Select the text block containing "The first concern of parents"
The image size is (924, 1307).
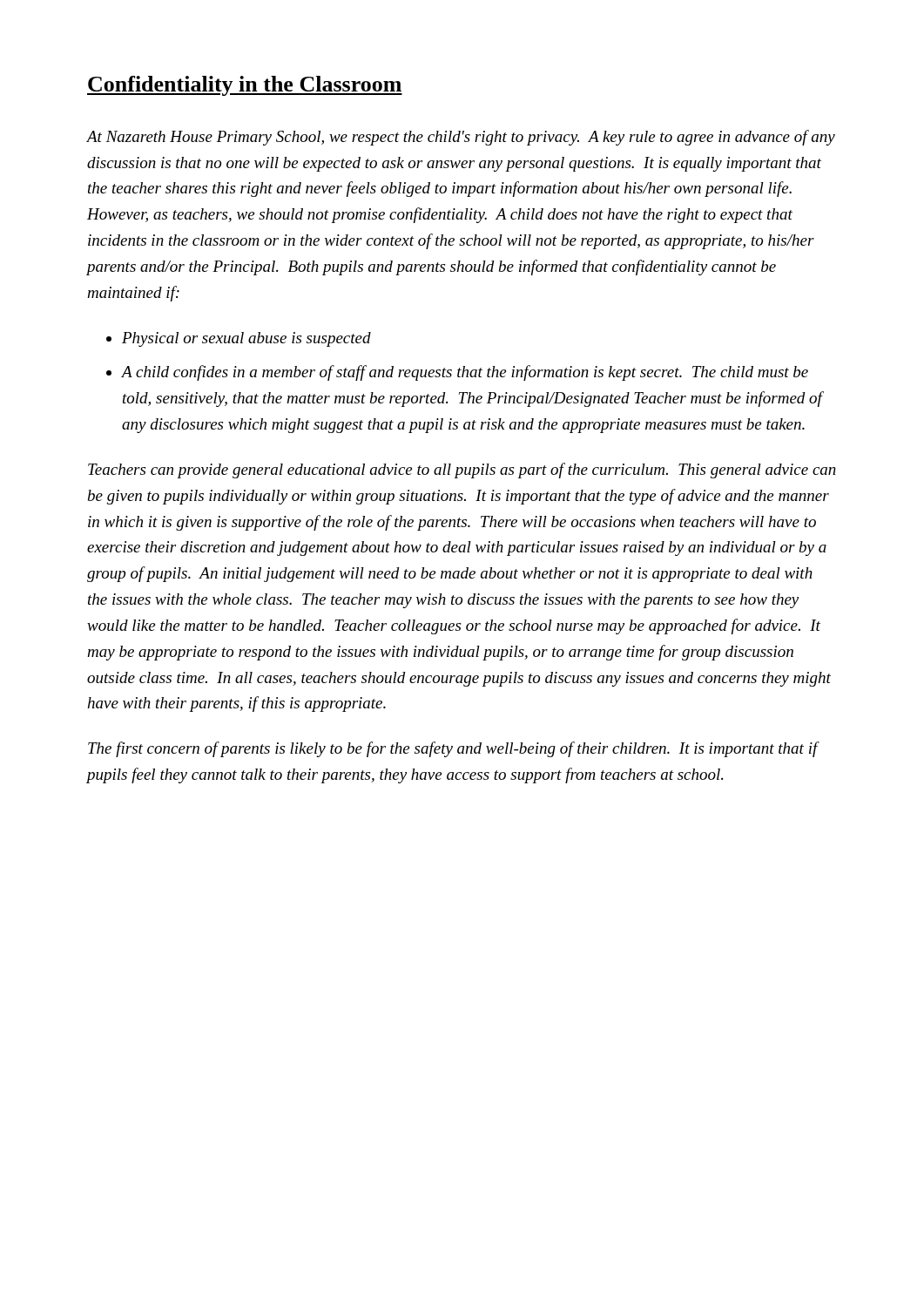(452, 761)
